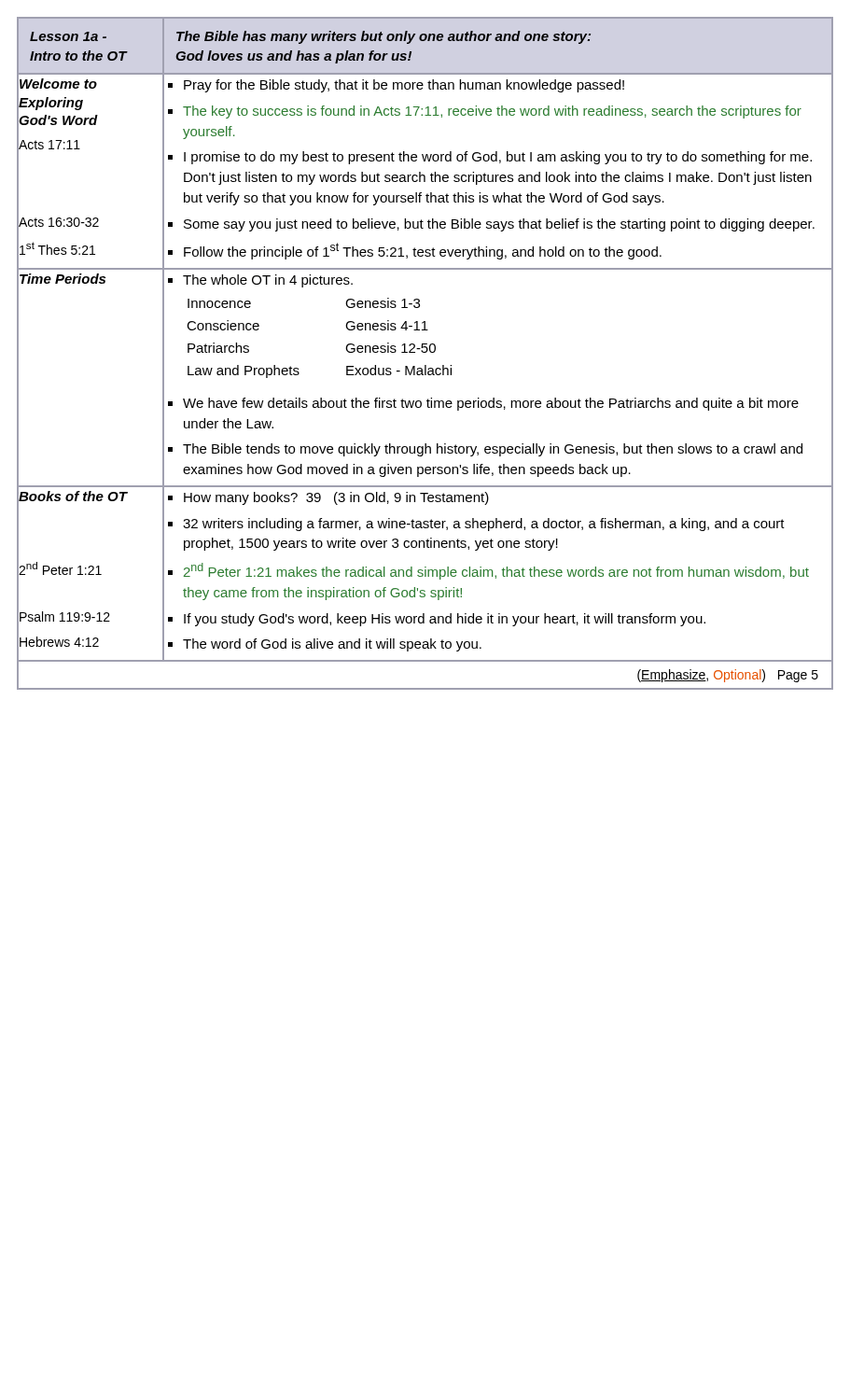This screenshot has height=1400, width=850.
Task: Point to the passage starting "The key to success is"
Action: [x=492, y=121]
